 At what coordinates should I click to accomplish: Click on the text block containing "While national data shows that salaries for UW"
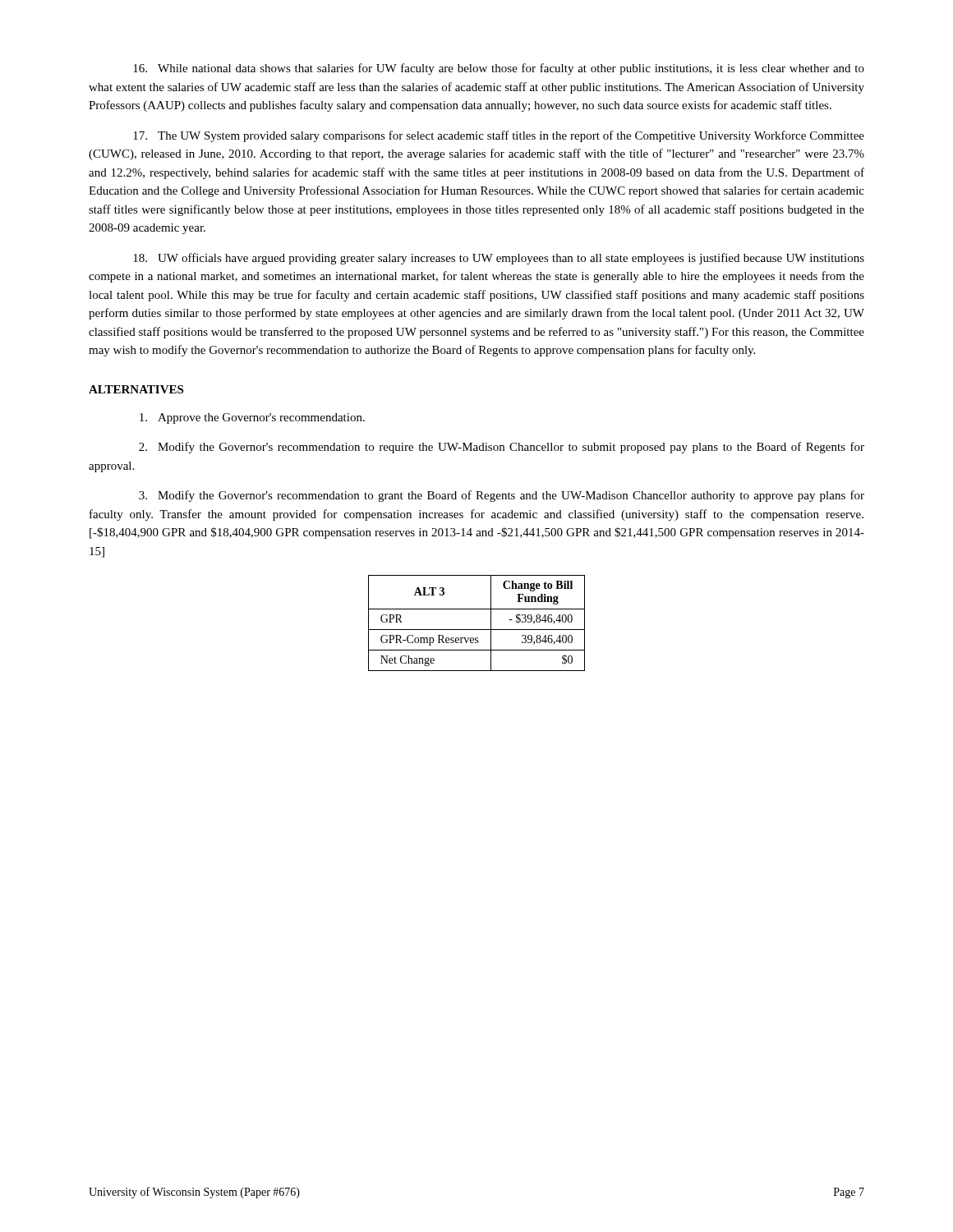(476, 85)
